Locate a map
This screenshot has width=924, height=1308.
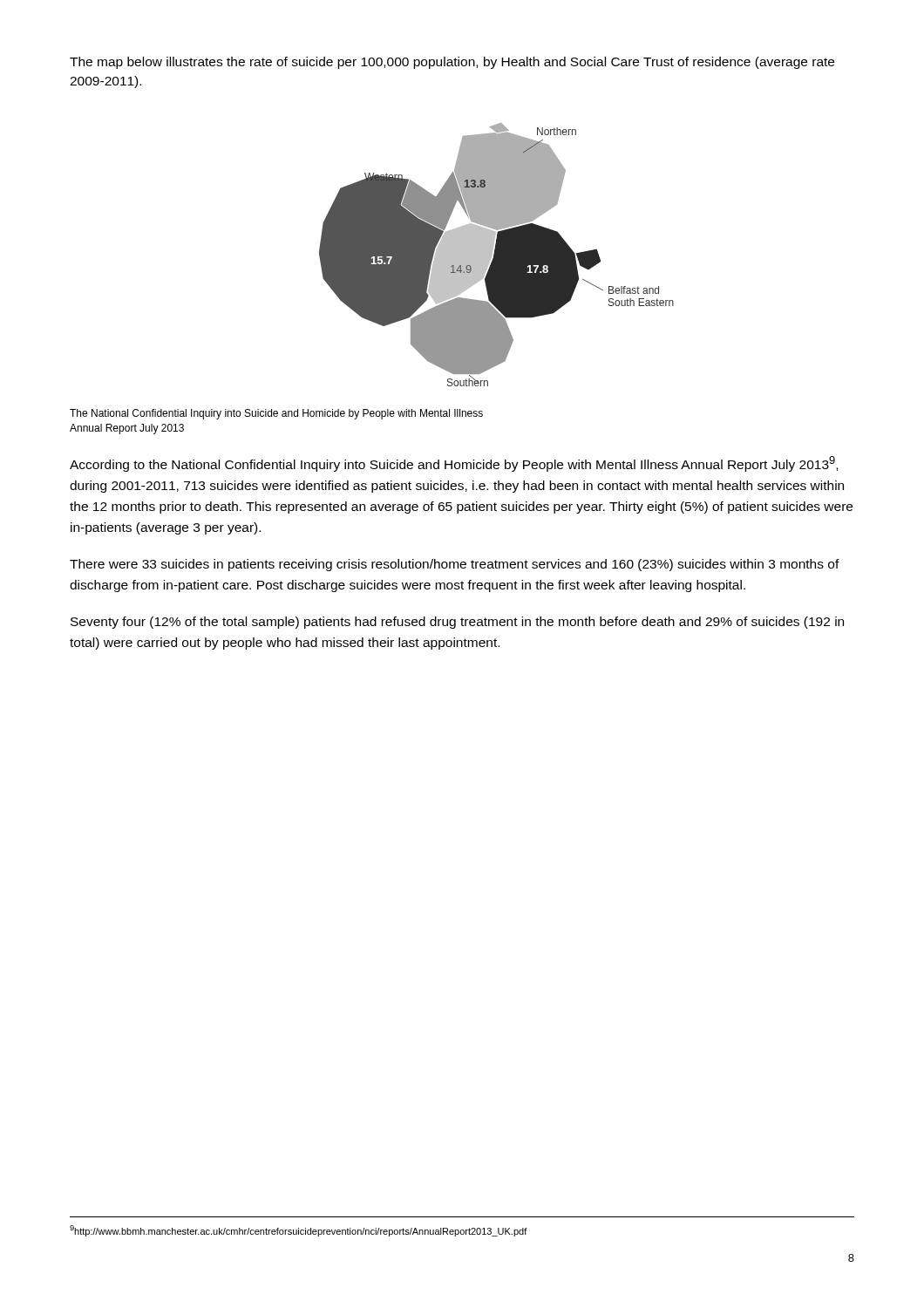tap(462, 254)
